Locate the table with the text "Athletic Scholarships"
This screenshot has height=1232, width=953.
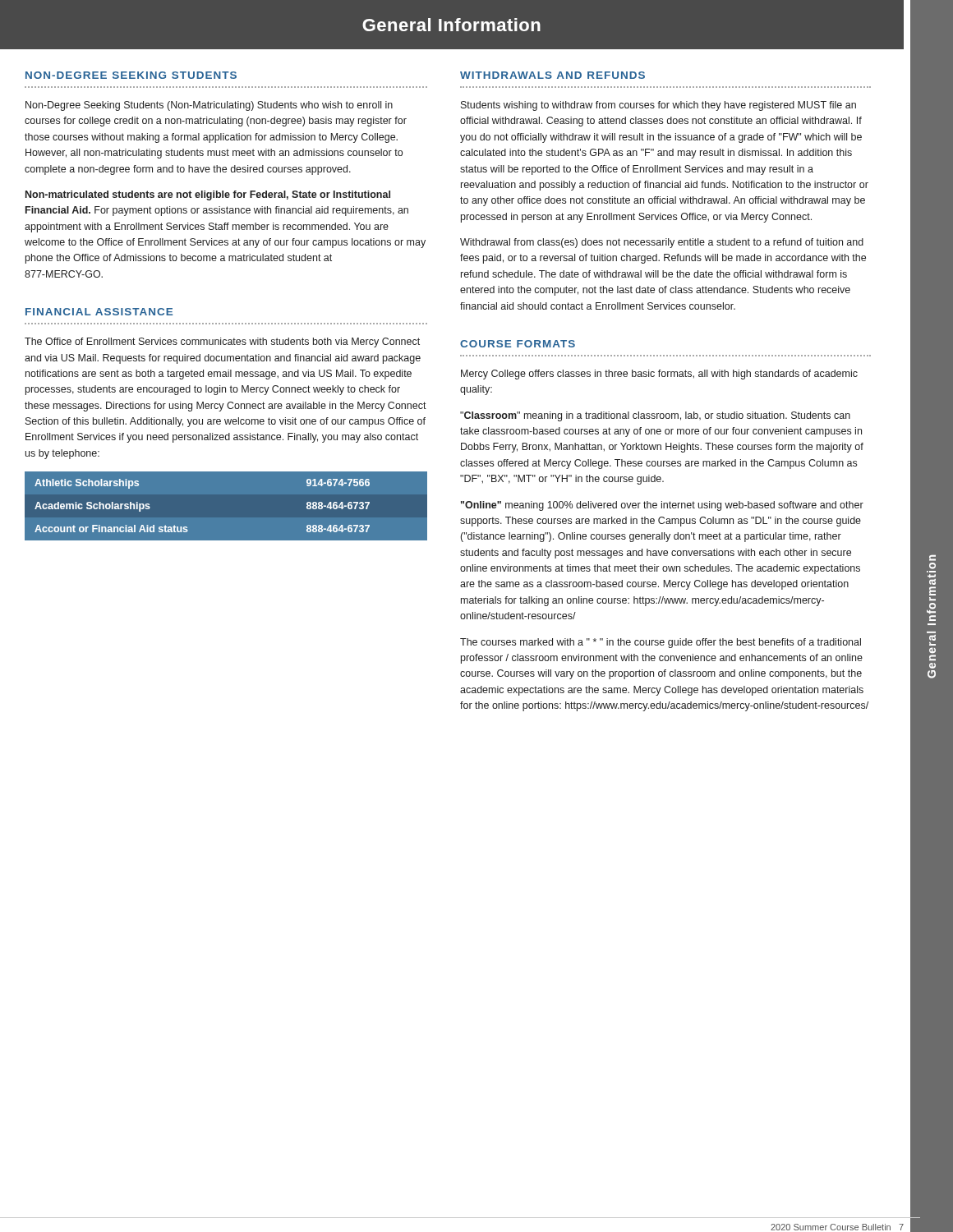coord(226,506)
